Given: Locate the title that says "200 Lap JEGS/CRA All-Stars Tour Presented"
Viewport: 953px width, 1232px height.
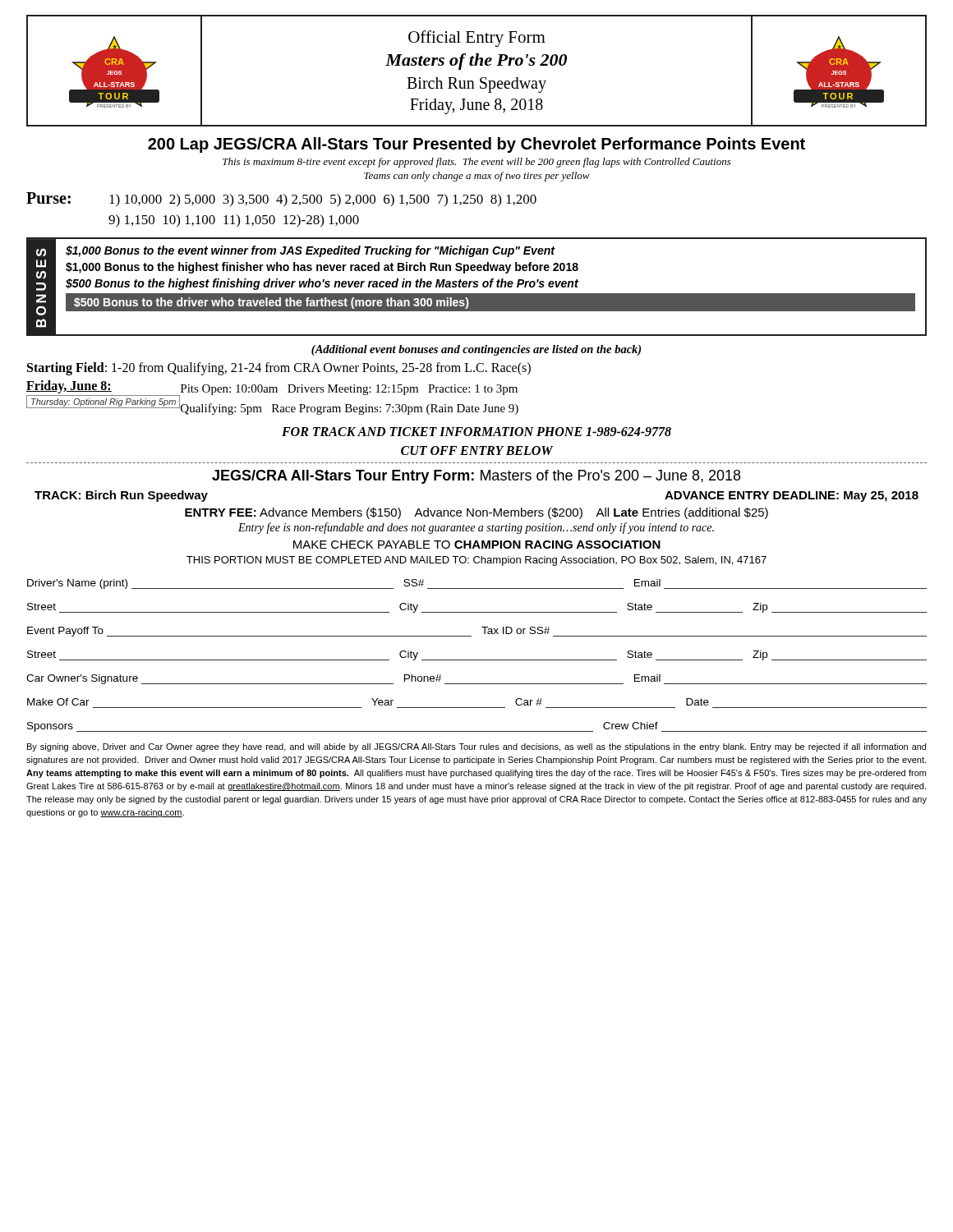Looking at the screenshot, I should (x=476, y=144).
